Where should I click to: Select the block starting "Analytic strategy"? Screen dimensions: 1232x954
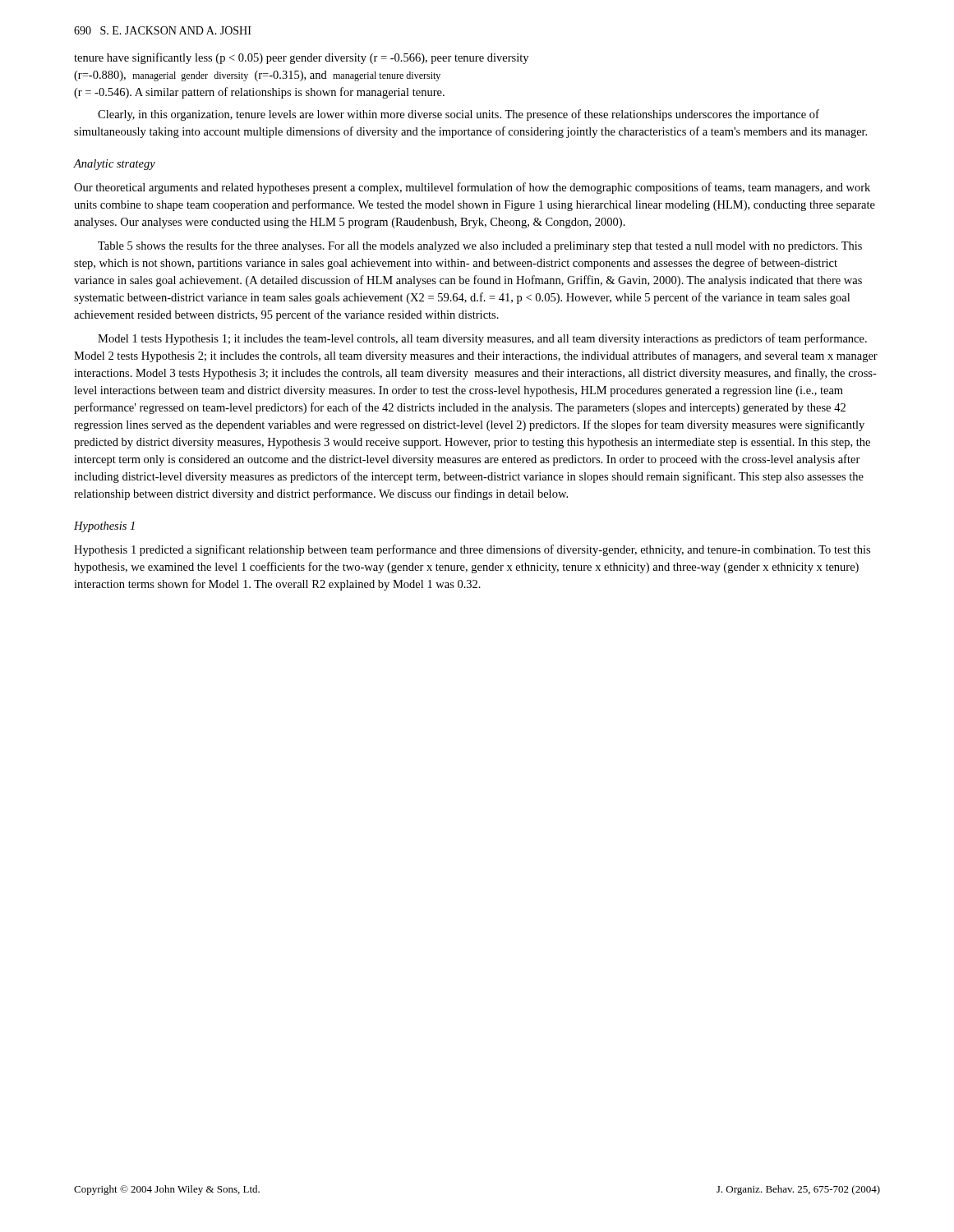coord(114,164)
